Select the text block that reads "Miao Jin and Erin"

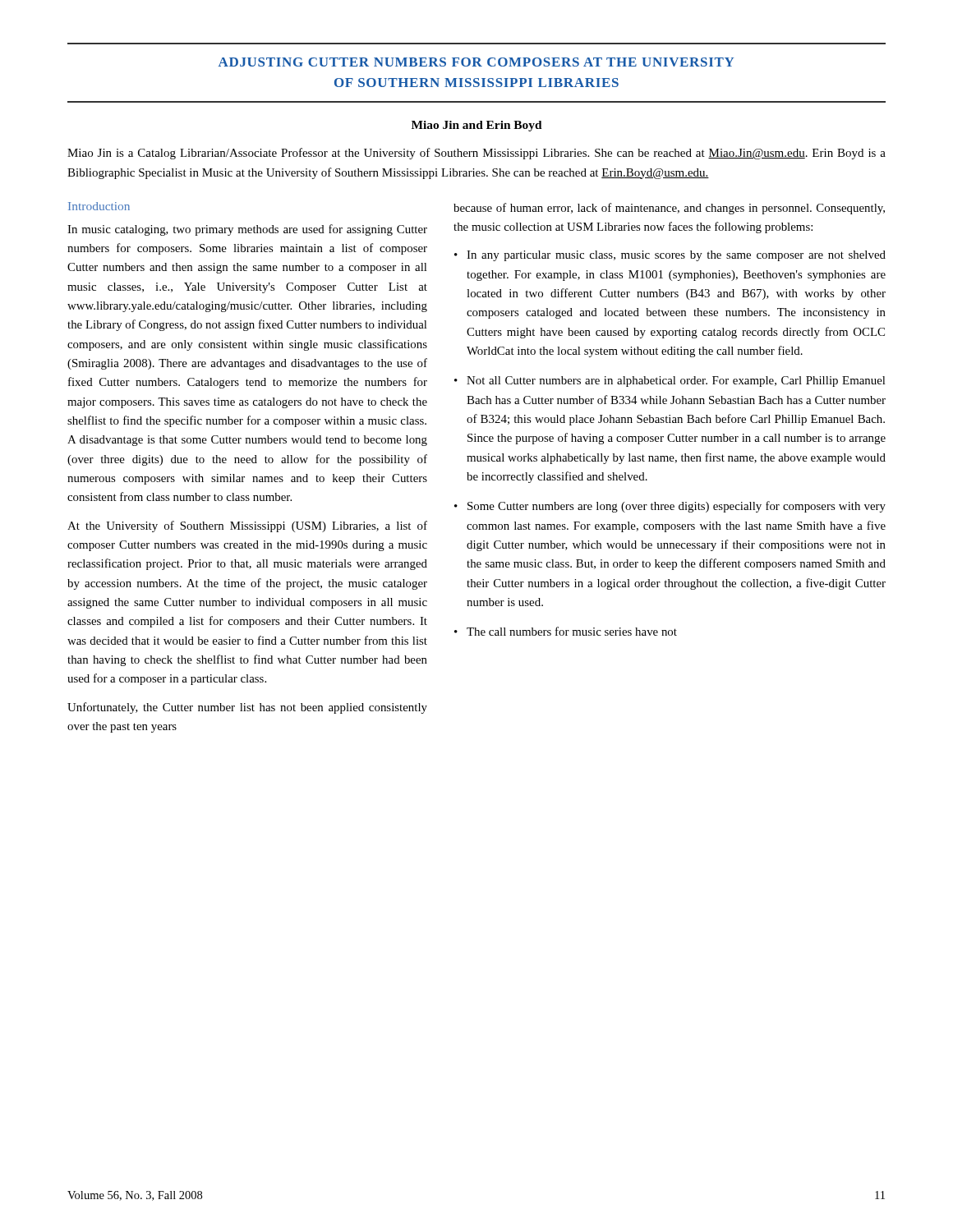pos(476,125)
